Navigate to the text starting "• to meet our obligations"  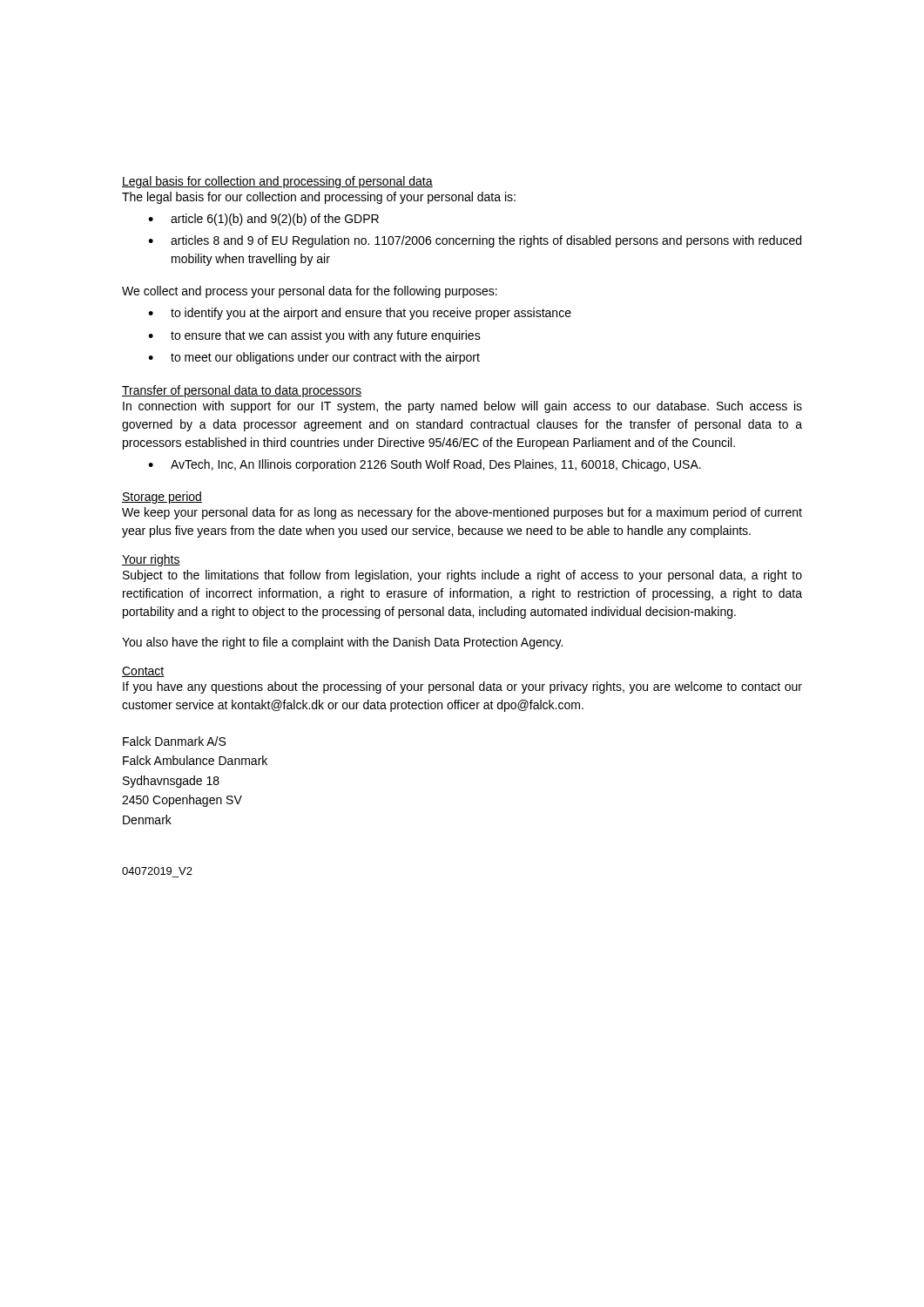(x=314, y=359)
